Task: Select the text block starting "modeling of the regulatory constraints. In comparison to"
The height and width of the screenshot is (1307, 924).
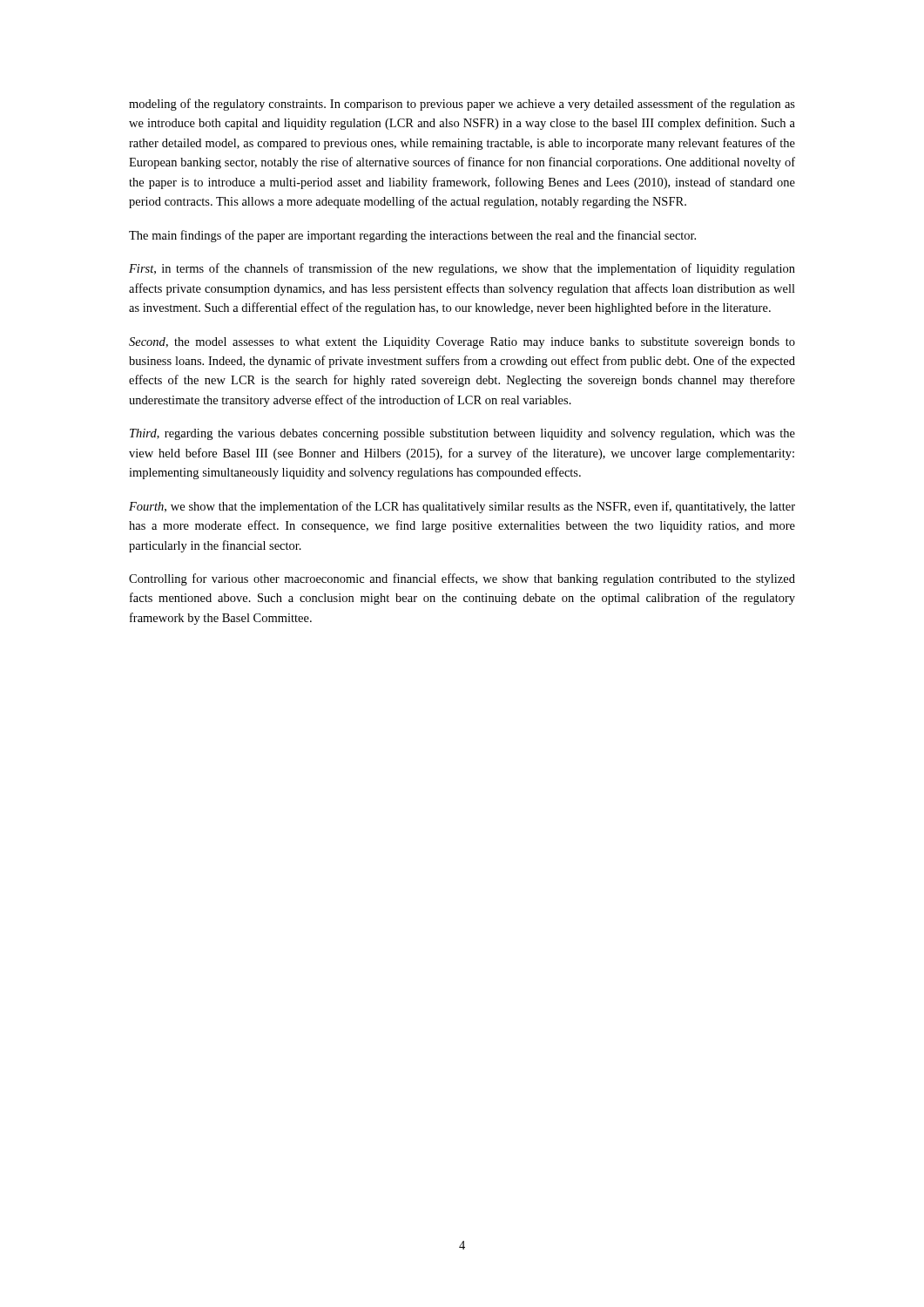Action: 462,153
